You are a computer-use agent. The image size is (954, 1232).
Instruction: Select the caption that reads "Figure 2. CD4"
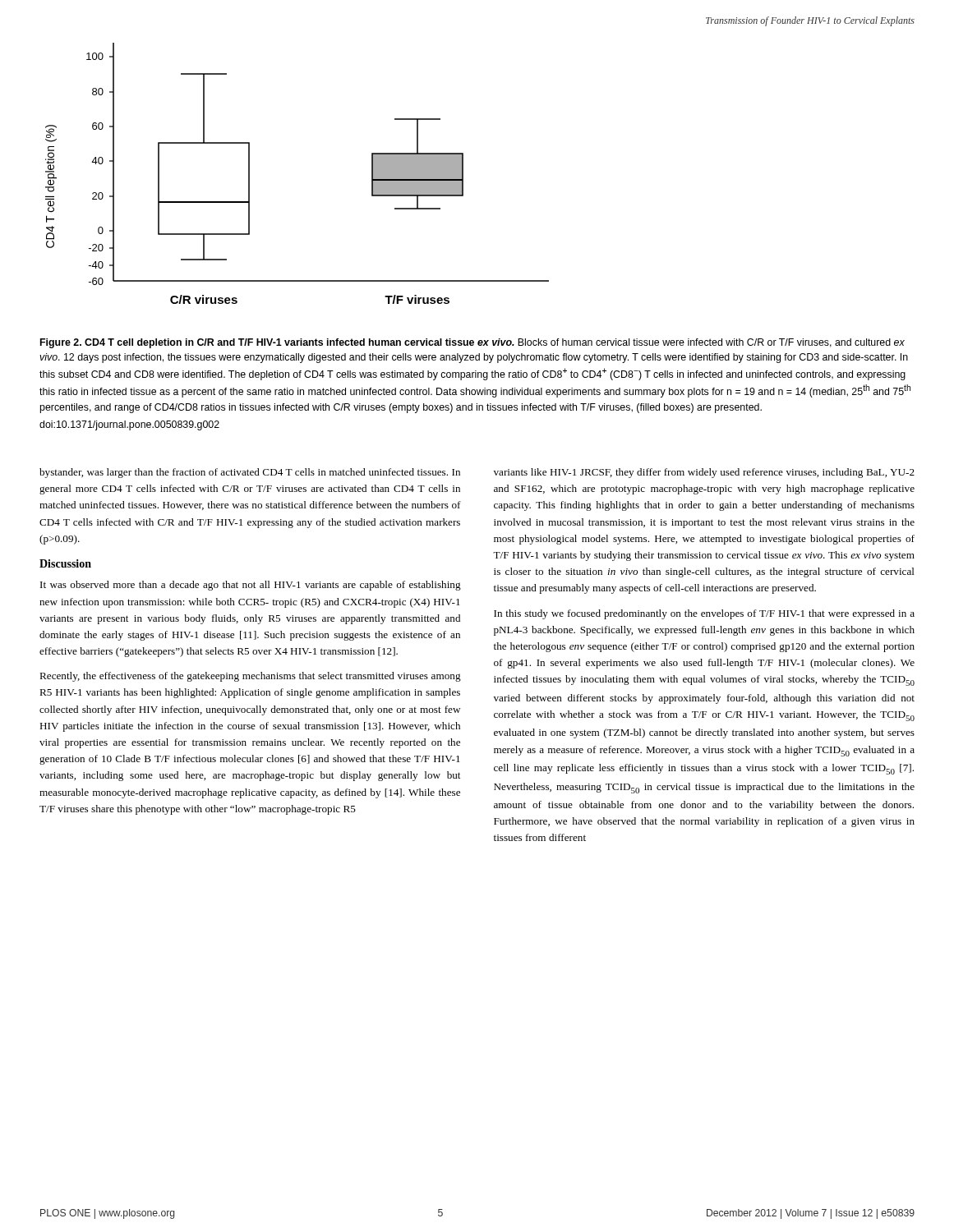[477, 384]
